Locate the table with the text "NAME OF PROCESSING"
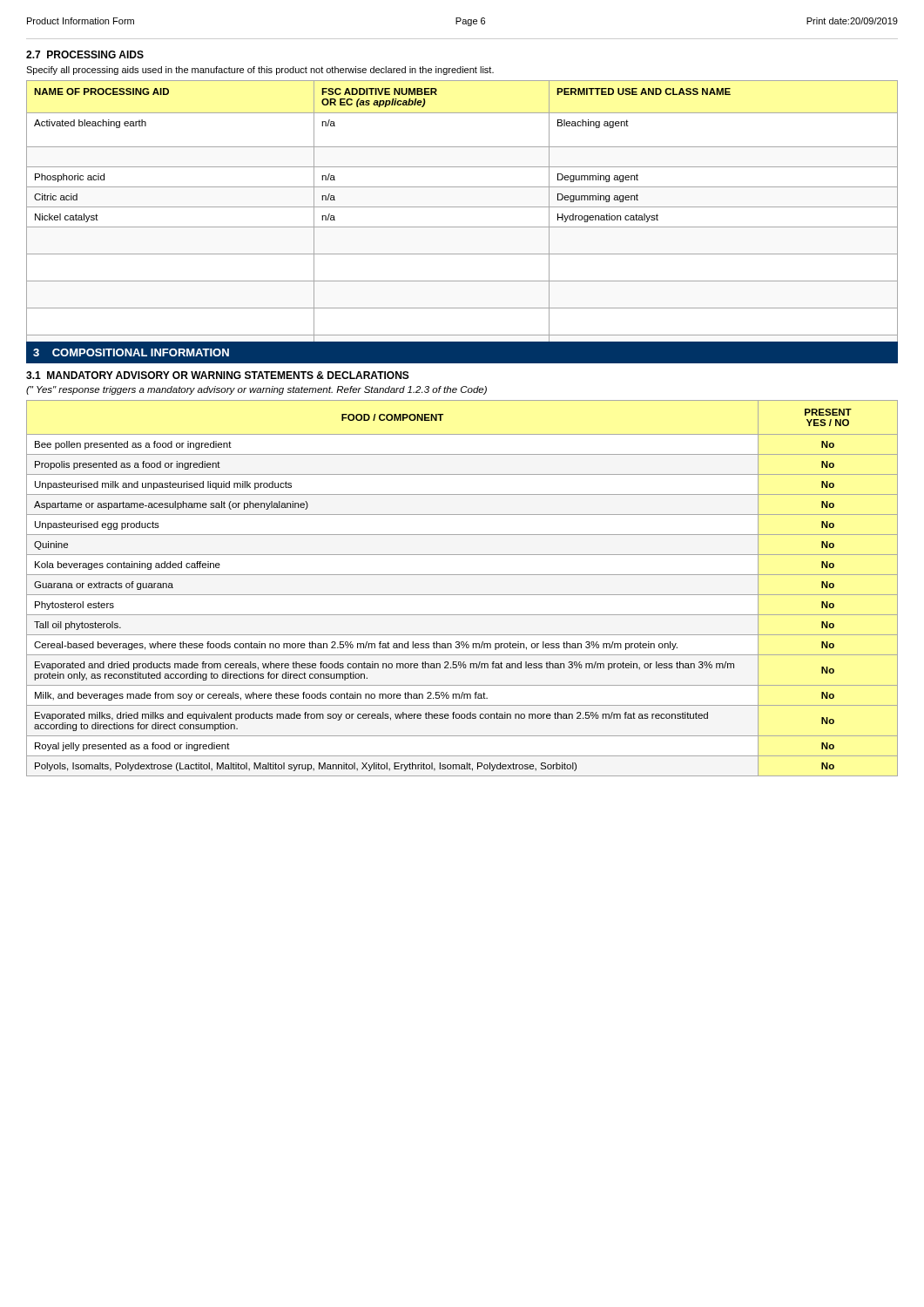The image size is (924, 1307). [x=462, y=221]
